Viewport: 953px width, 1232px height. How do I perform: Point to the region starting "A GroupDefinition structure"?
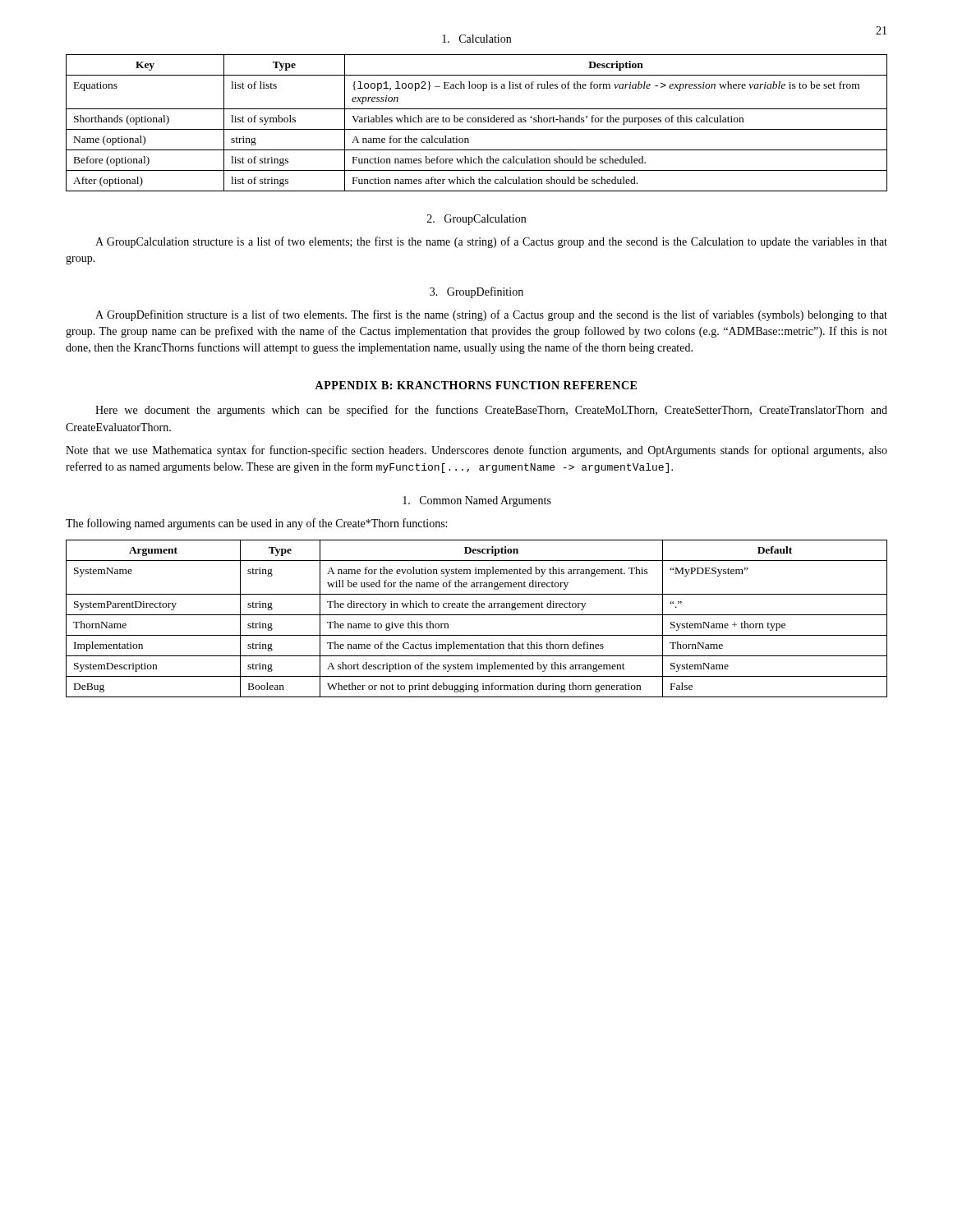coord(476,331)
